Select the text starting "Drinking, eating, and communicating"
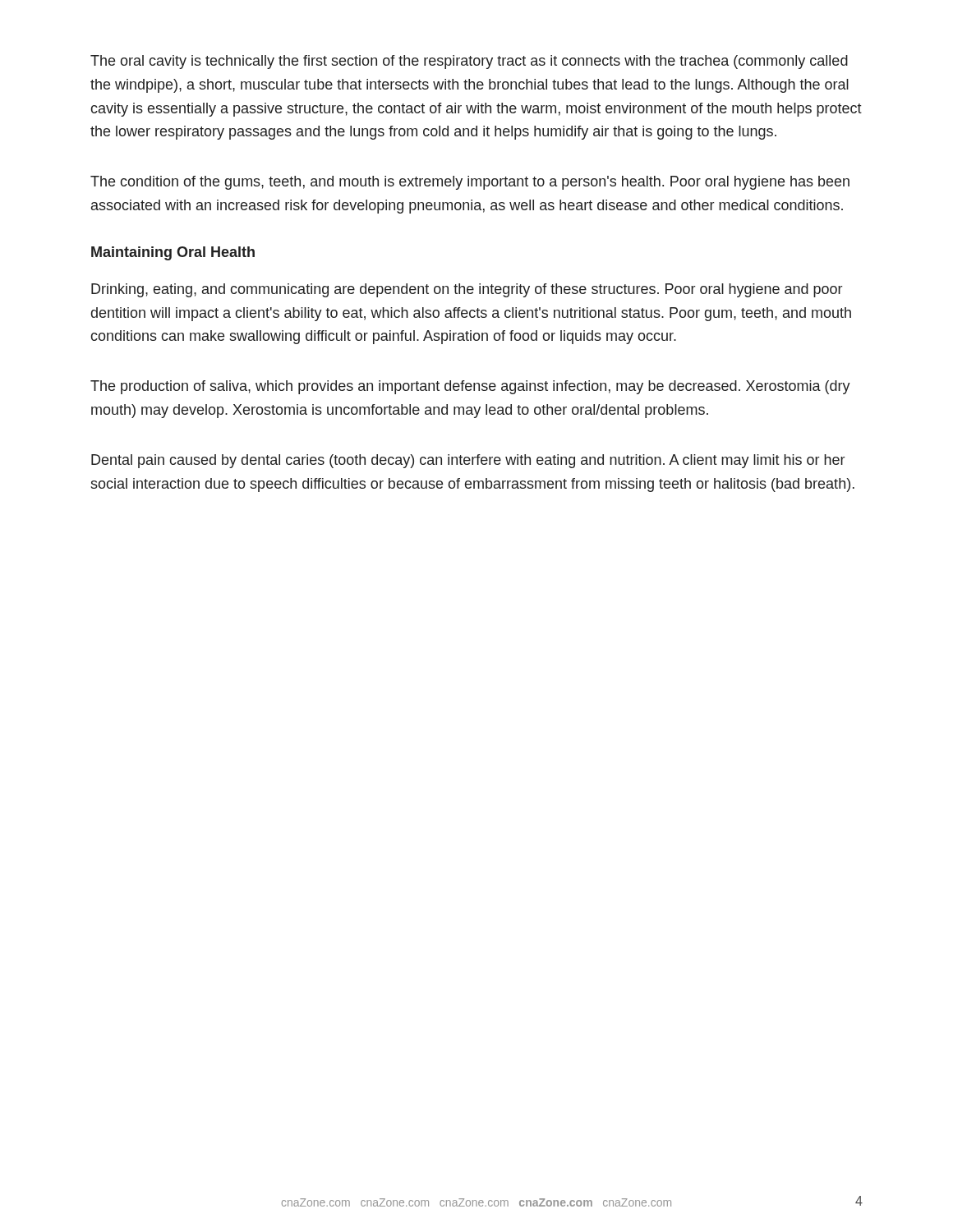953x1232 pixels. pyautogui.click(x=471, y=313)
